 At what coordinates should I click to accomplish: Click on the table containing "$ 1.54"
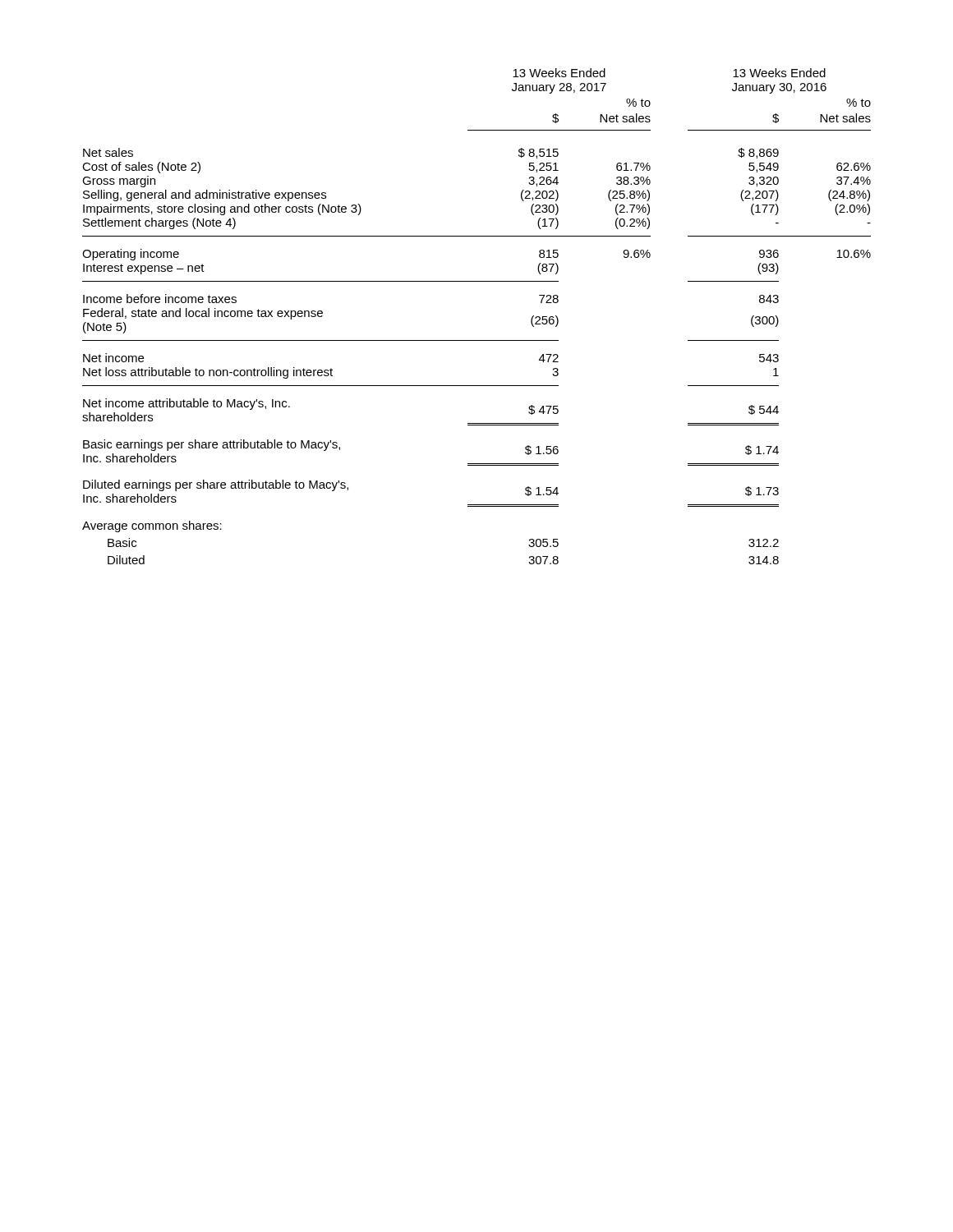476,316
